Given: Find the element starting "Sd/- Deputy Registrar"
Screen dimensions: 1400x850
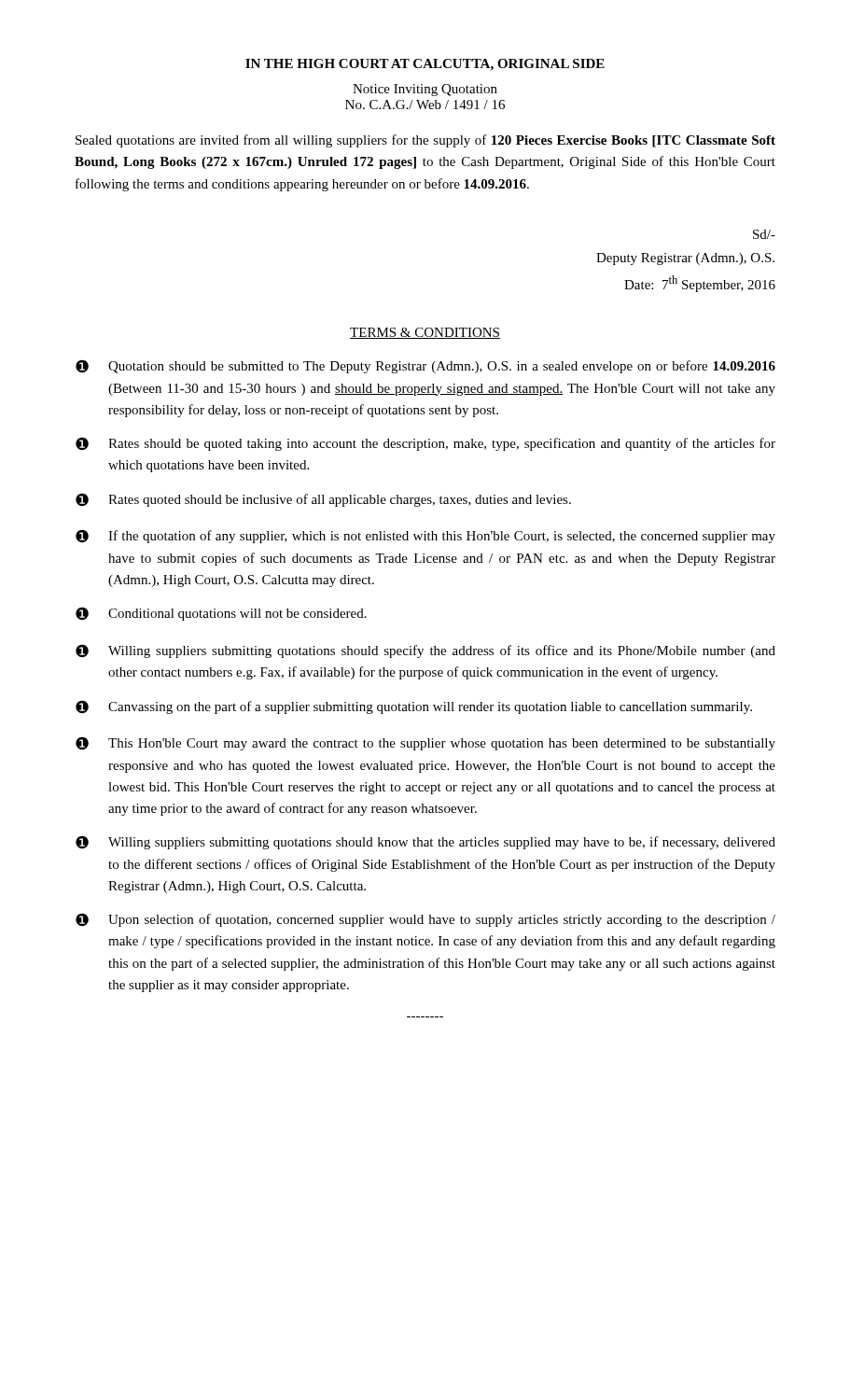Looking at the screenshot, I should 686,259.
